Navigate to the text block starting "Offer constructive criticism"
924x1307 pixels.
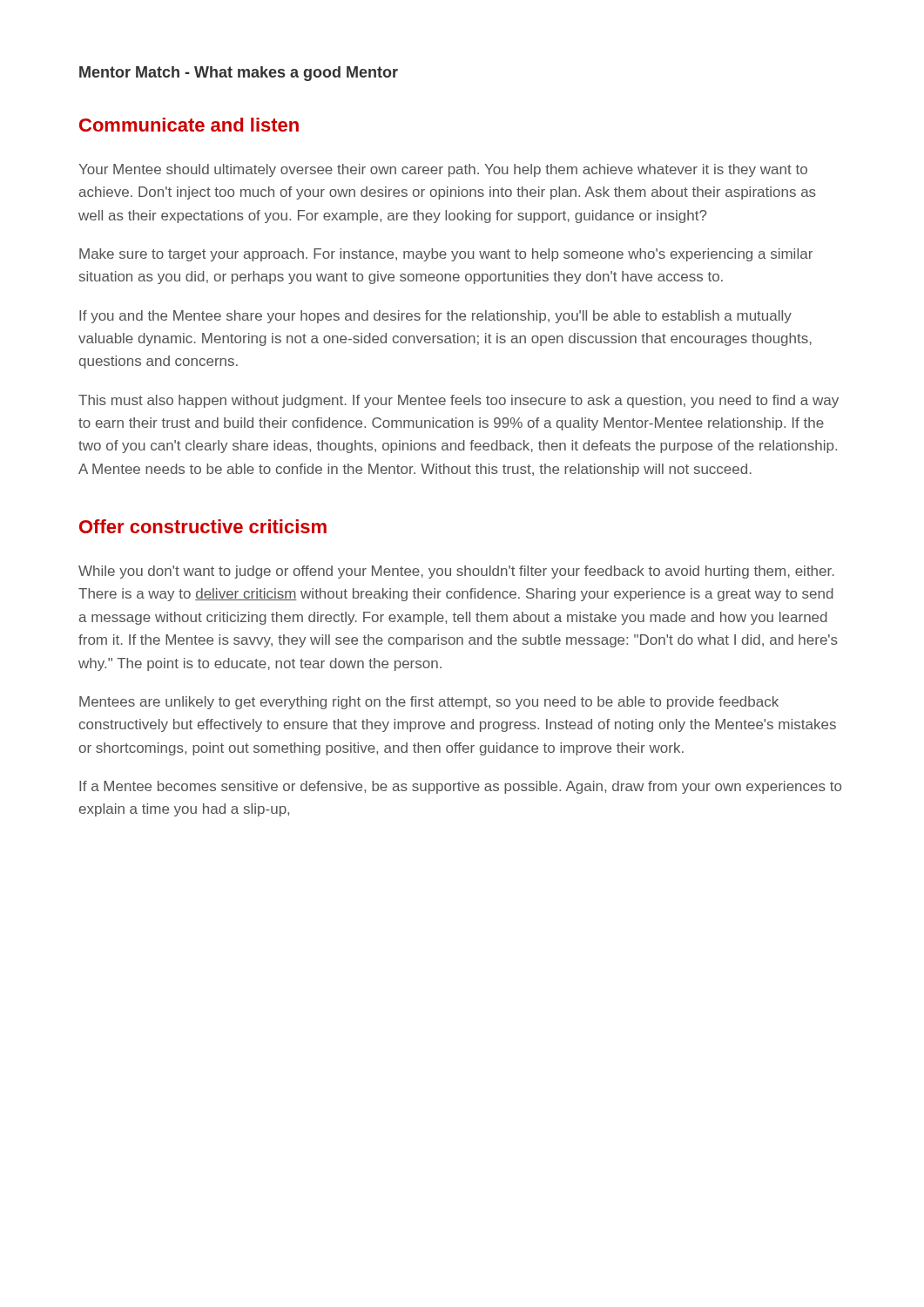(x=203, y=527)
